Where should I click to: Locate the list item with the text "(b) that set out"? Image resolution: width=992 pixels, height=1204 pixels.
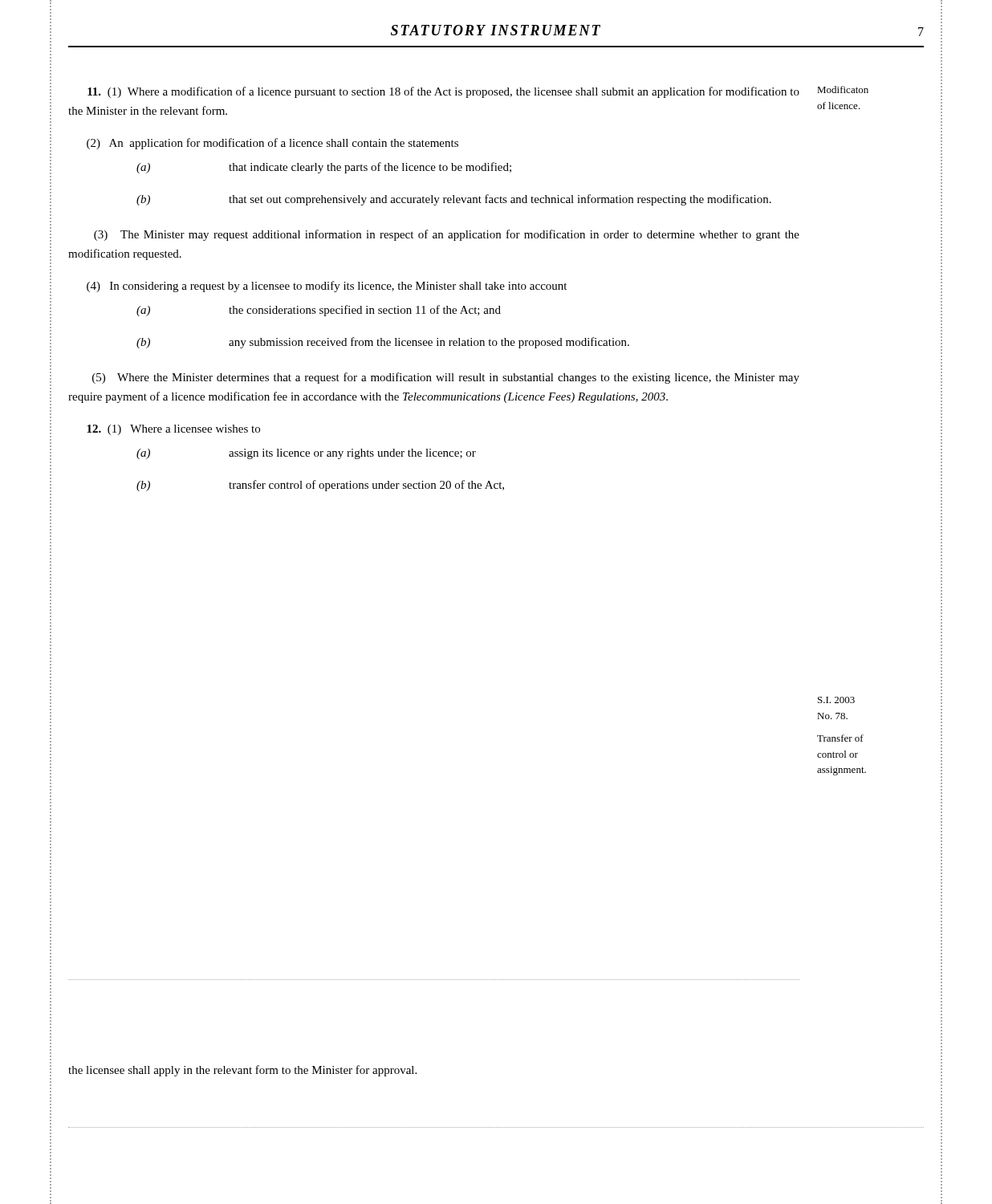coord(434,199)
